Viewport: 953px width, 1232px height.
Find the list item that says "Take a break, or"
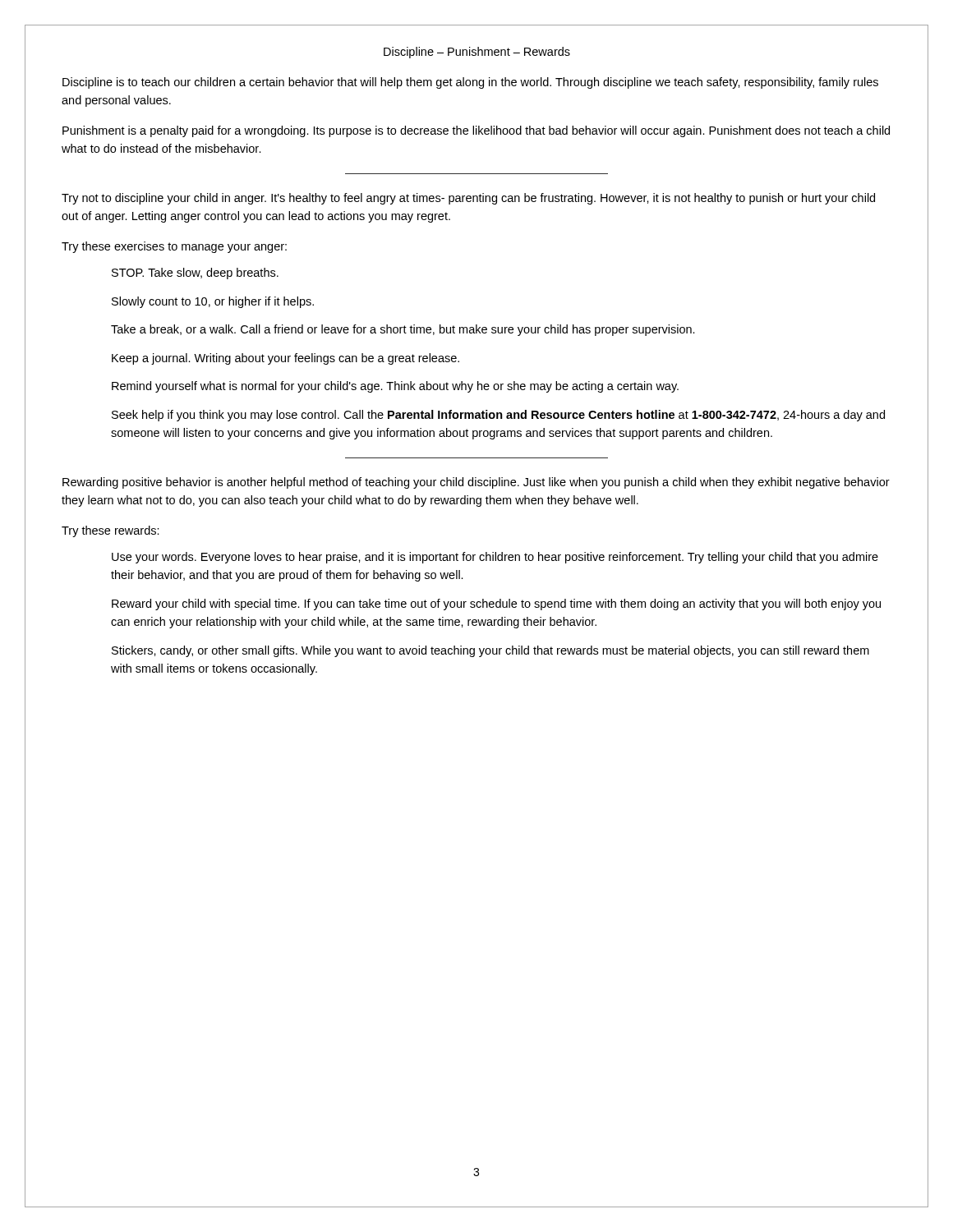click(403, 329)
